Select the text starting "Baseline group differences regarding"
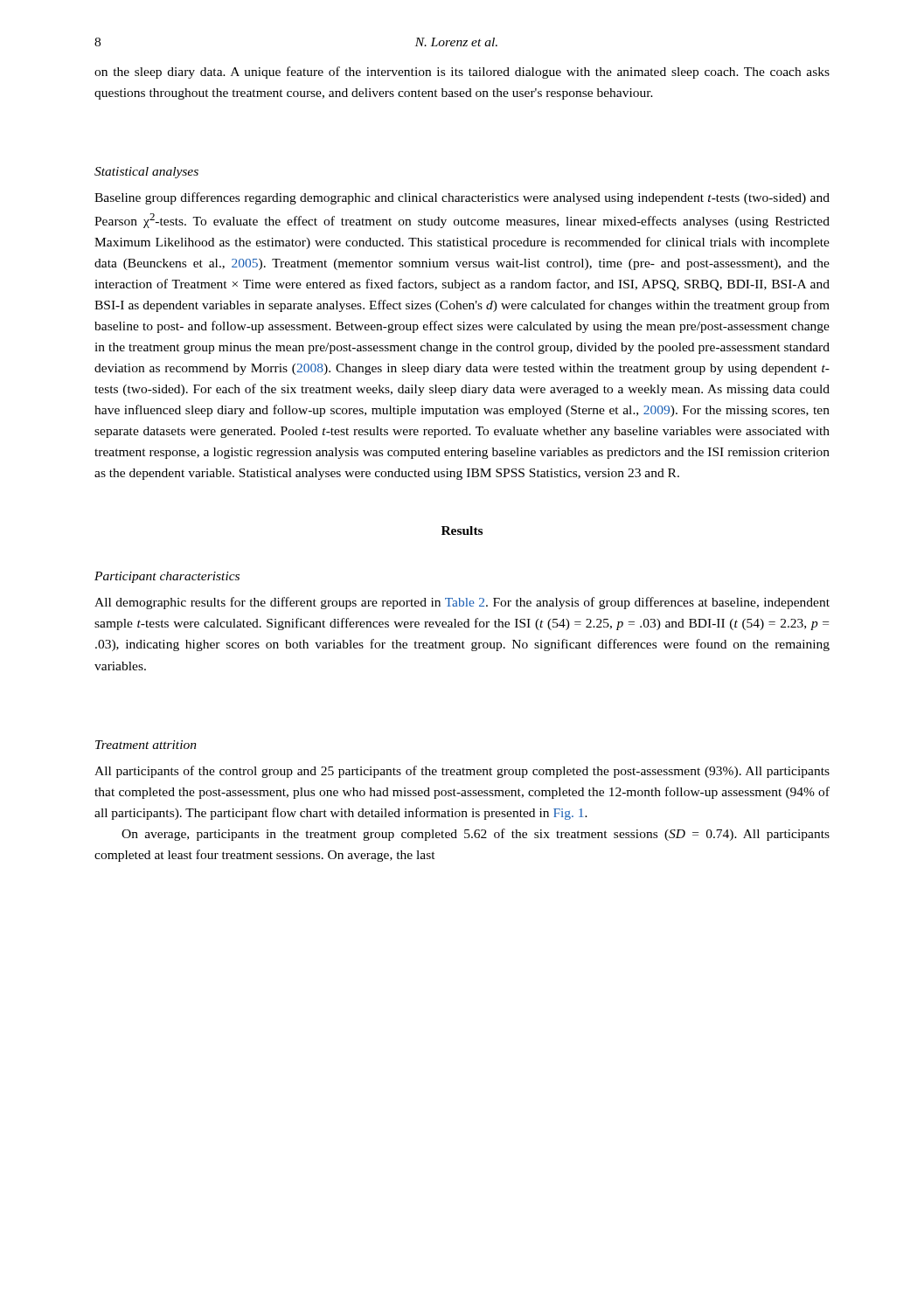The width and height of the screenshot is (924, 1311). (462, 335)
